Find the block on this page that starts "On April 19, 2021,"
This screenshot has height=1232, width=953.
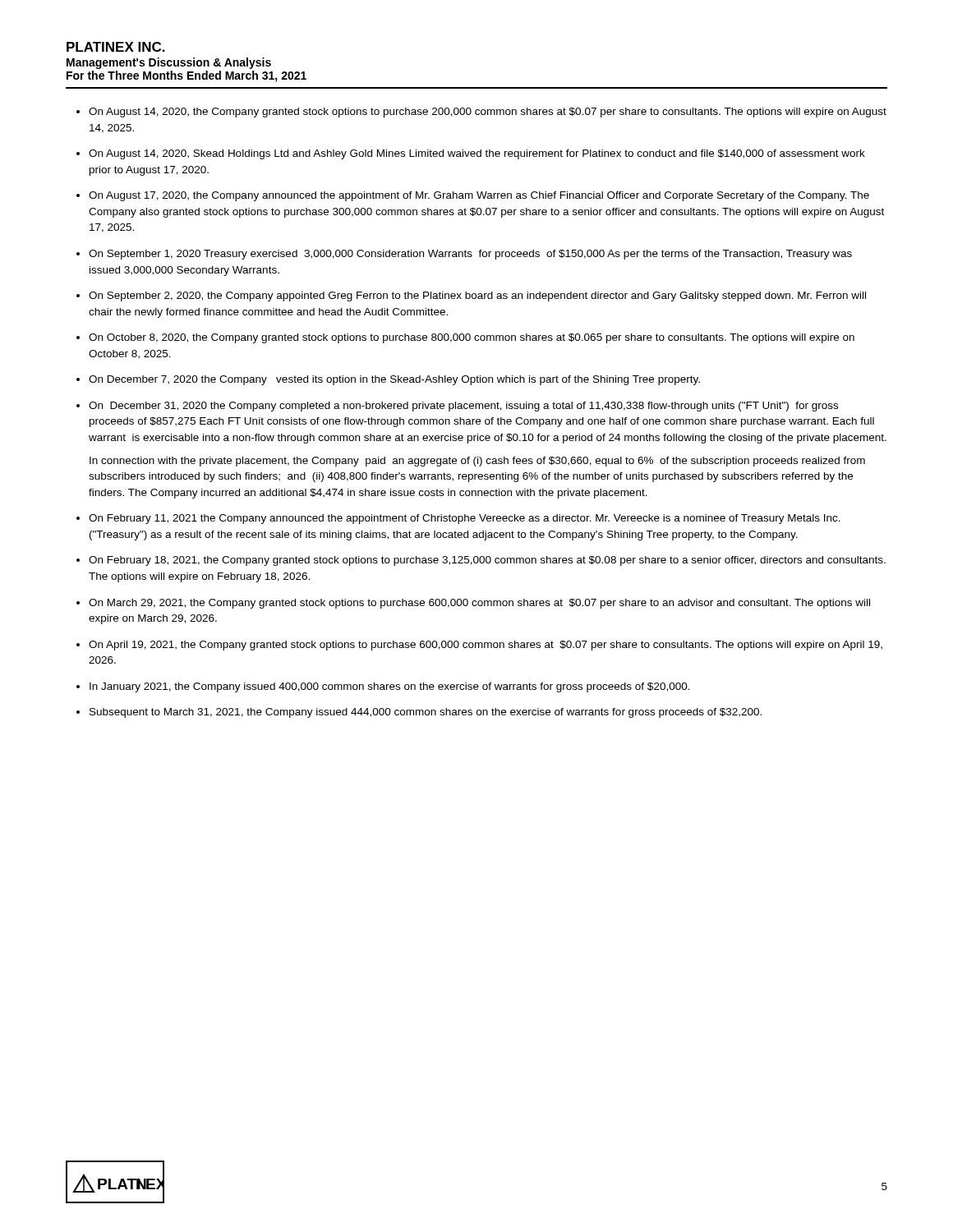click(486, 652)
